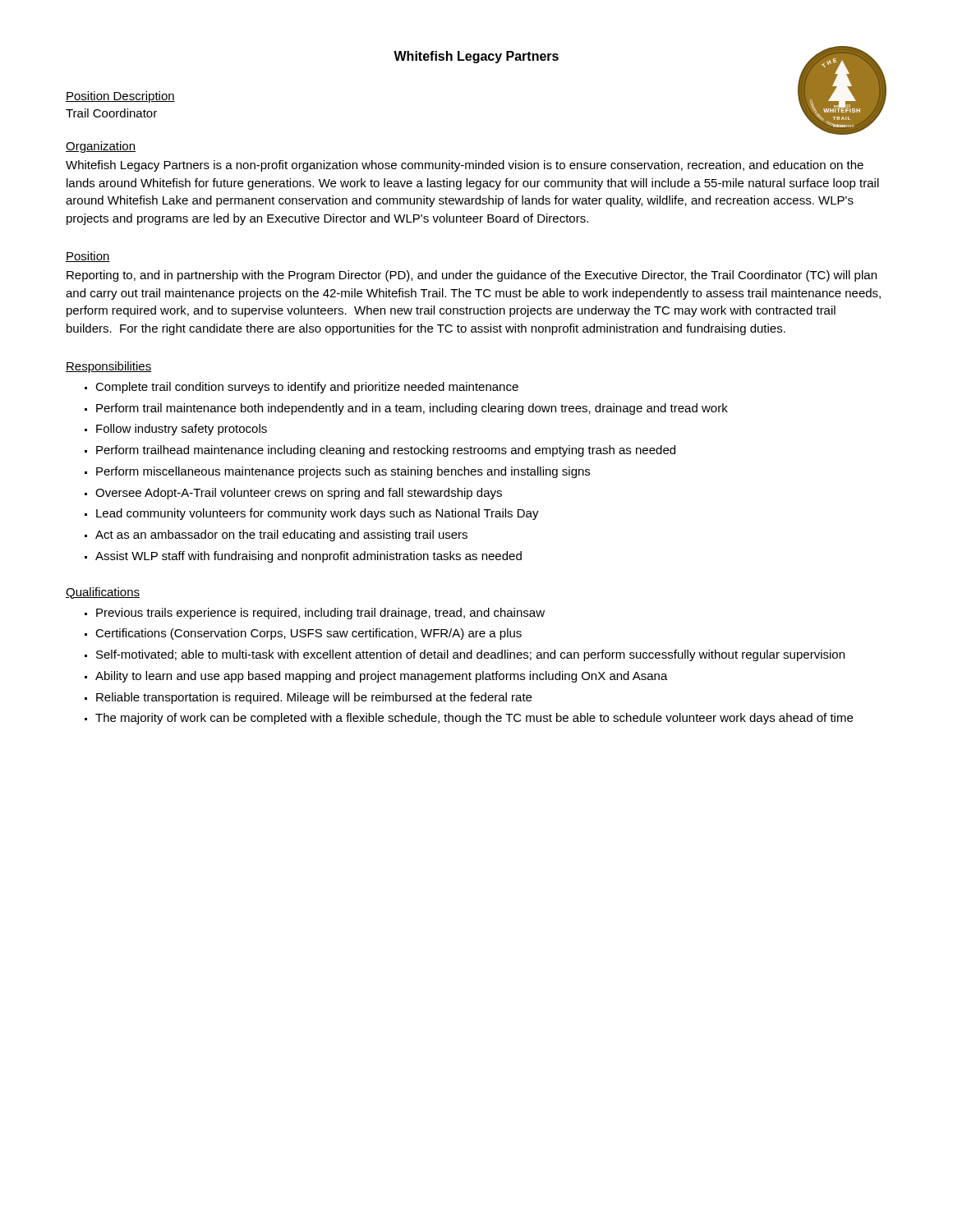Locate the text block containing "Reporting to, and"
953x1232 pixels.
474,301
